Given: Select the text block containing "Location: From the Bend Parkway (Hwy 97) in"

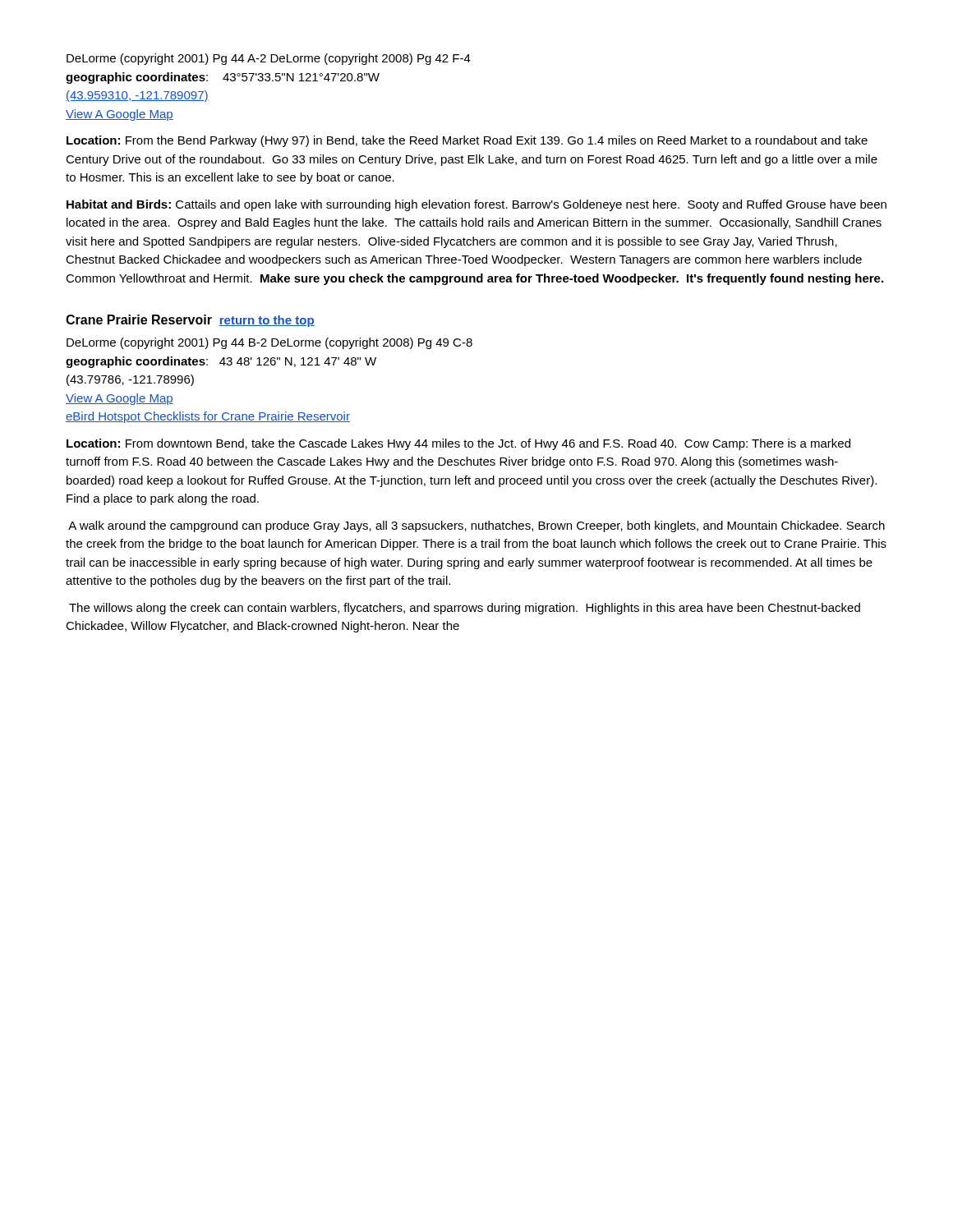Looking at the screenshot, I should (476, 159).
